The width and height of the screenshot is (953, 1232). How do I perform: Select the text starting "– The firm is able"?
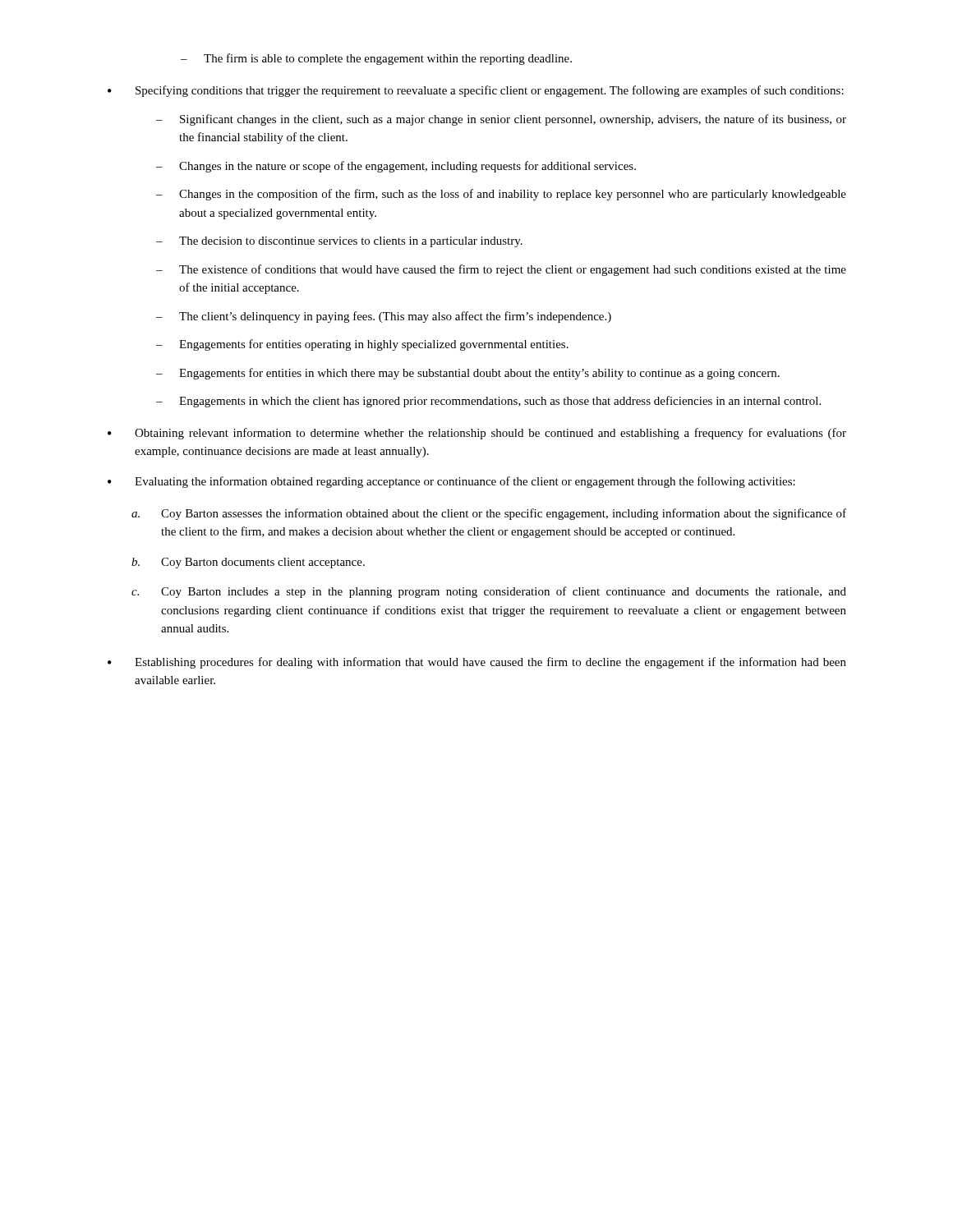513,59
